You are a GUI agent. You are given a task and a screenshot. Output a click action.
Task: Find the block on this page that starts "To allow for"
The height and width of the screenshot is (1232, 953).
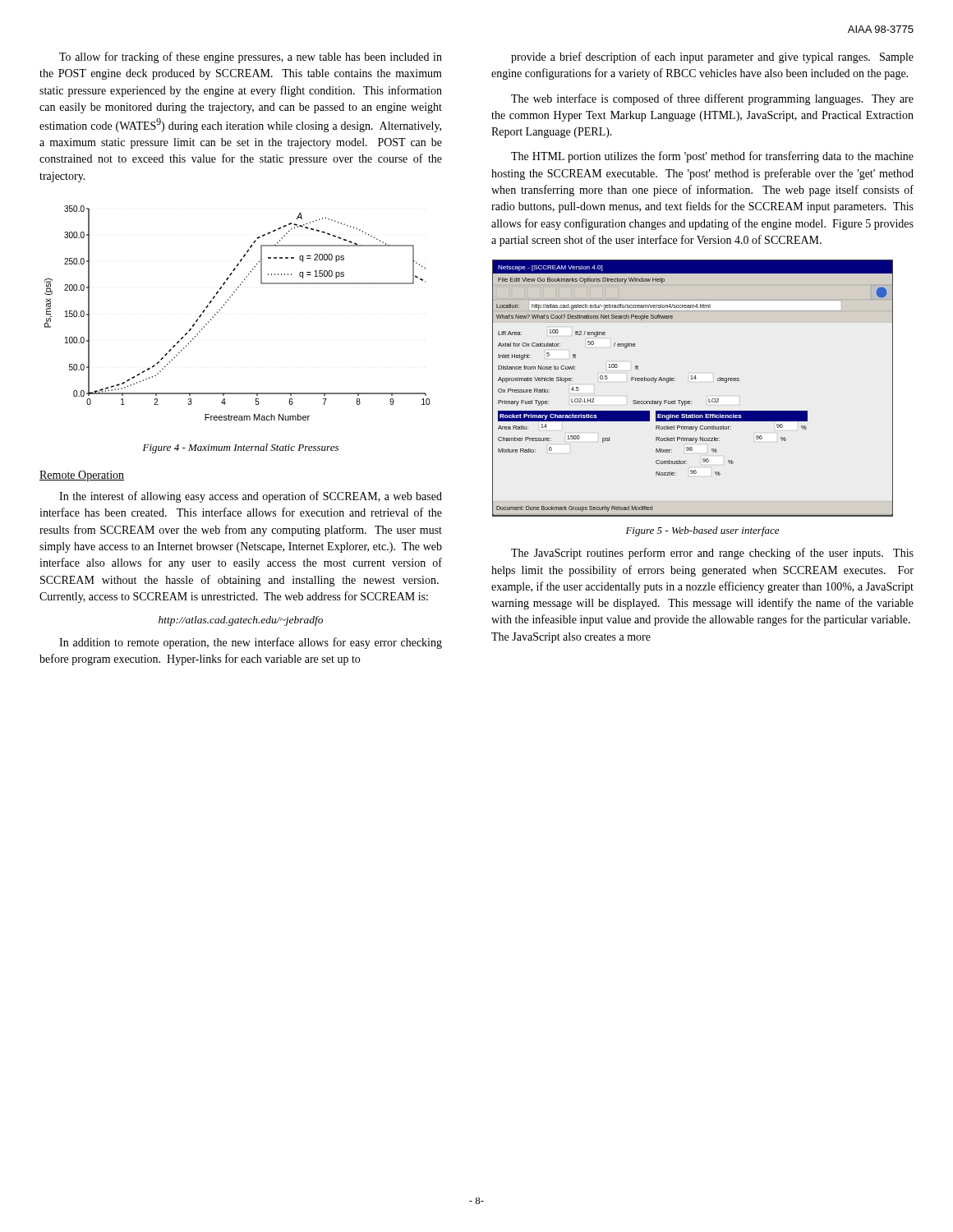241,116
